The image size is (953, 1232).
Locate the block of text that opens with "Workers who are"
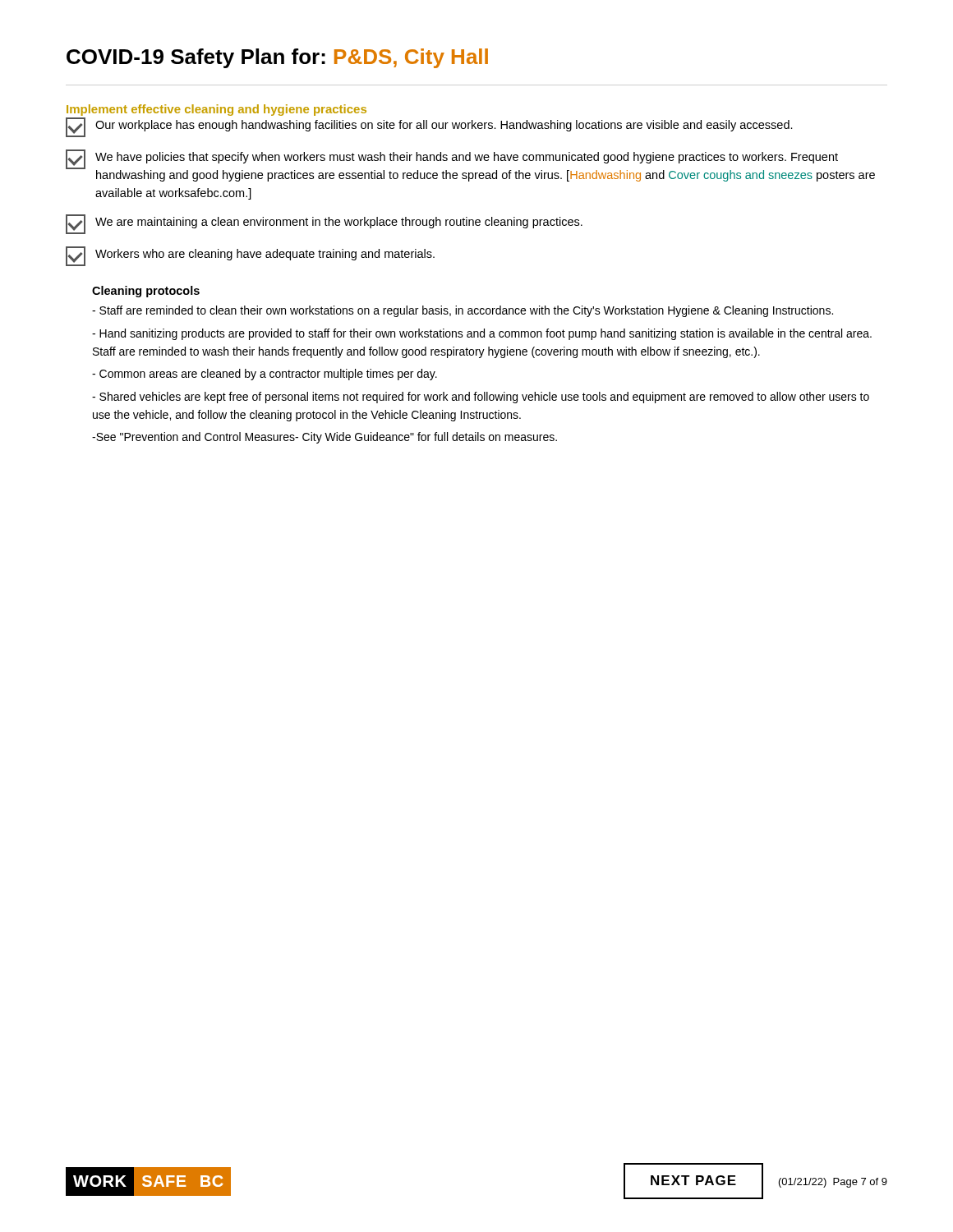pos(250,256)
